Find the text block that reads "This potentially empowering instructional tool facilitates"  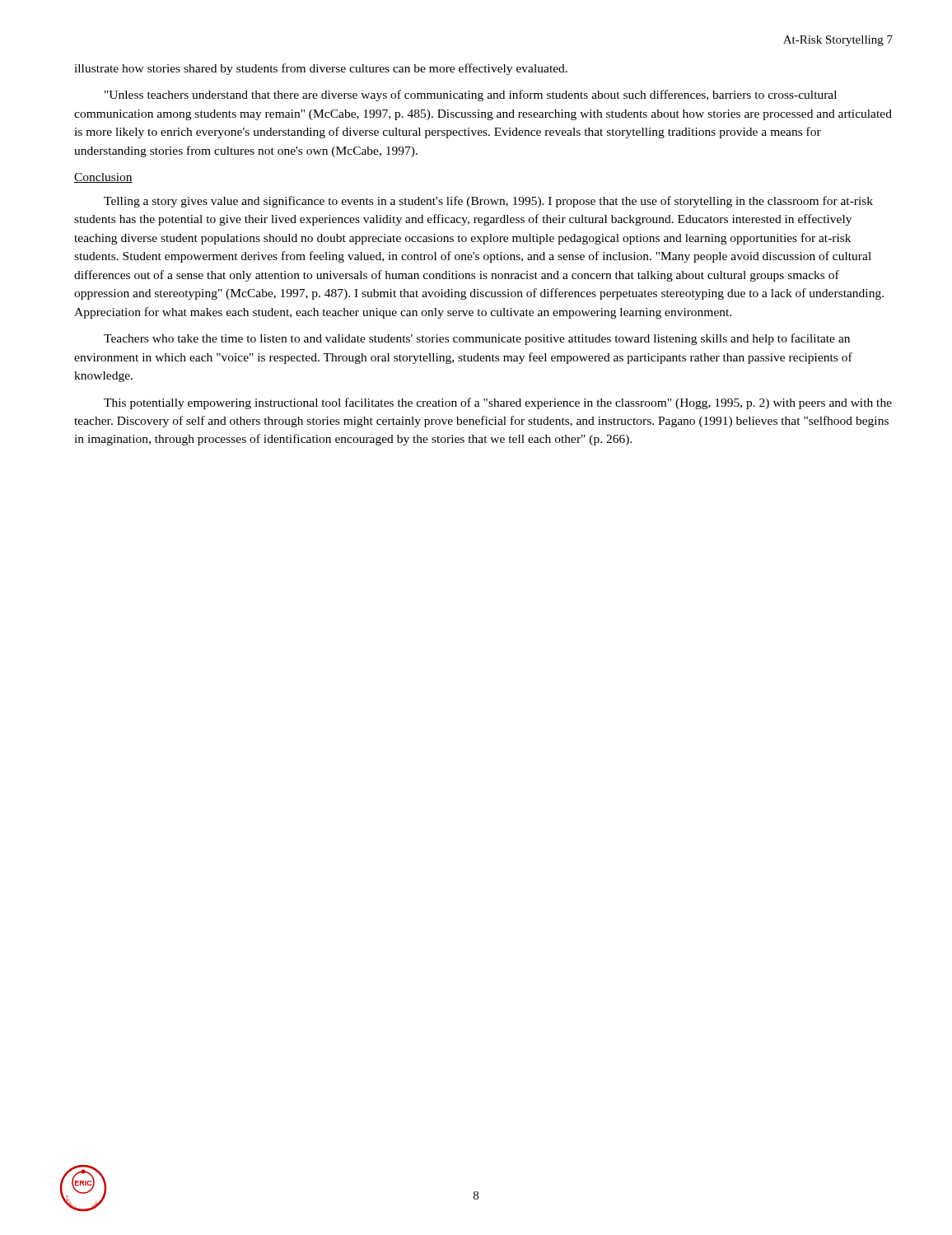[483, 420]
